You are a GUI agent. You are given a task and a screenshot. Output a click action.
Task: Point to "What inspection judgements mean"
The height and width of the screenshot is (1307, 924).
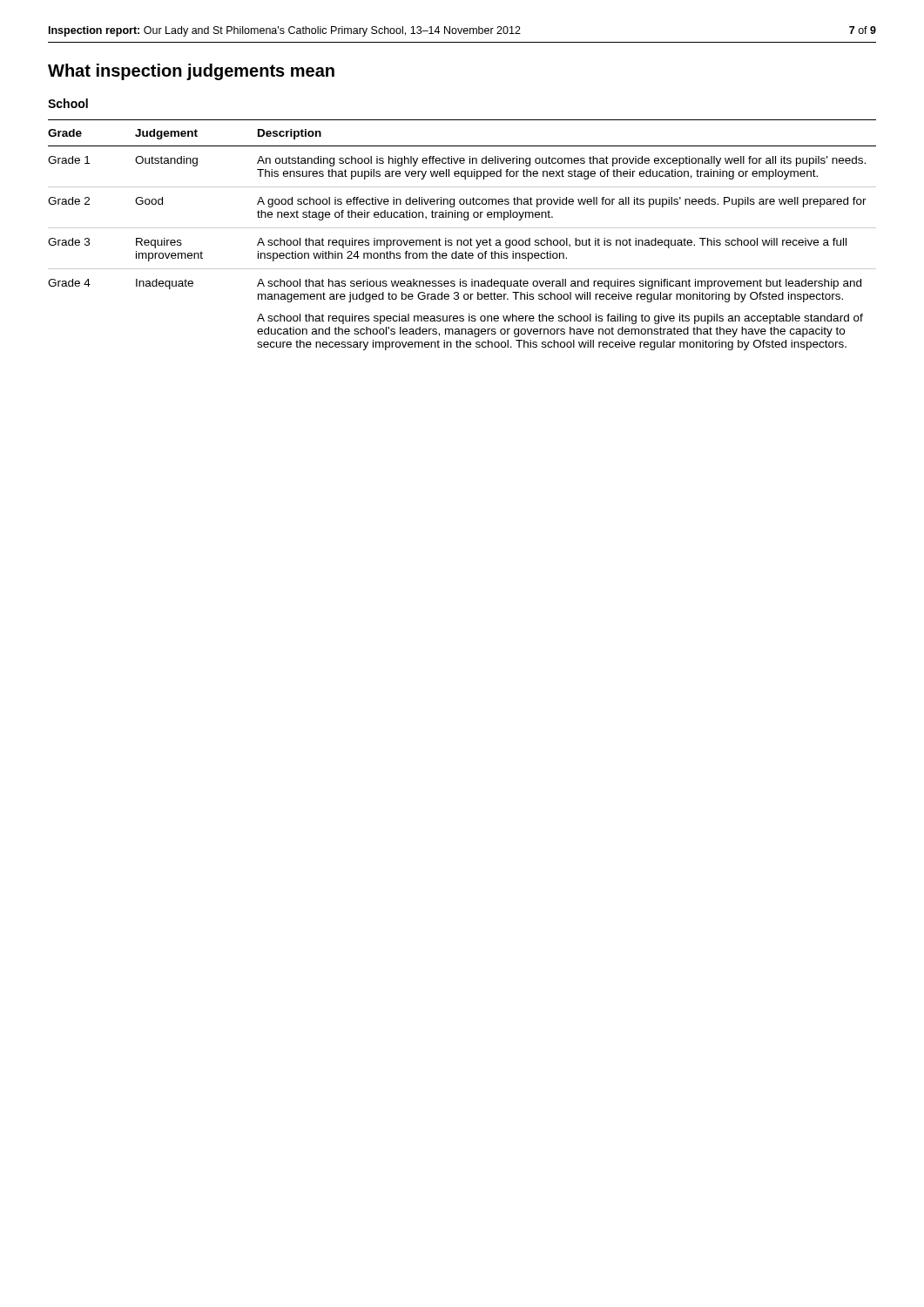pyautogui.click(x=192, y=71)
